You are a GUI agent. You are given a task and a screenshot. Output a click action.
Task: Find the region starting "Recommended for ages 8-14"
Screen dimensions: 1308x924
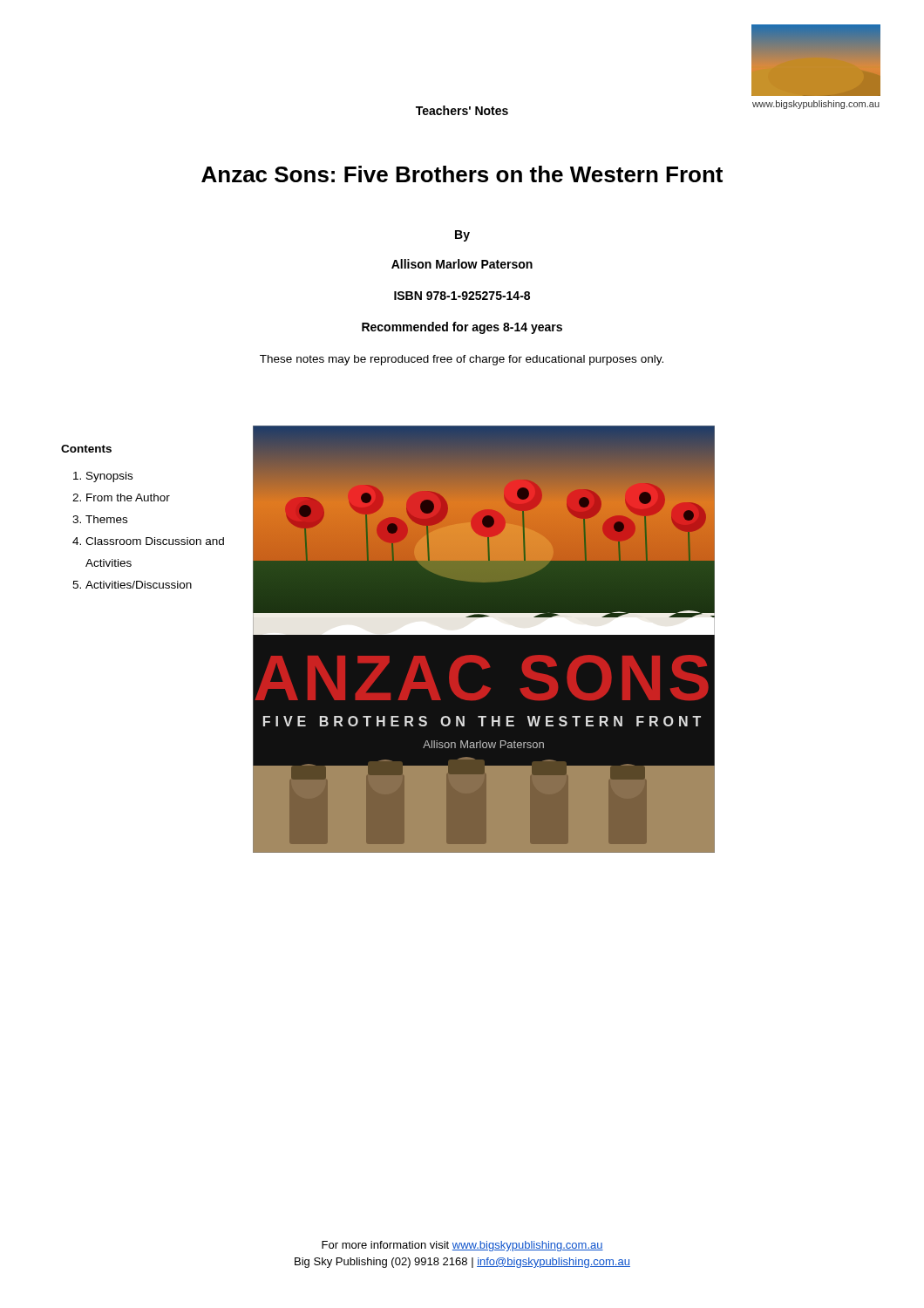pyautogui.click(x=462, y=327)
